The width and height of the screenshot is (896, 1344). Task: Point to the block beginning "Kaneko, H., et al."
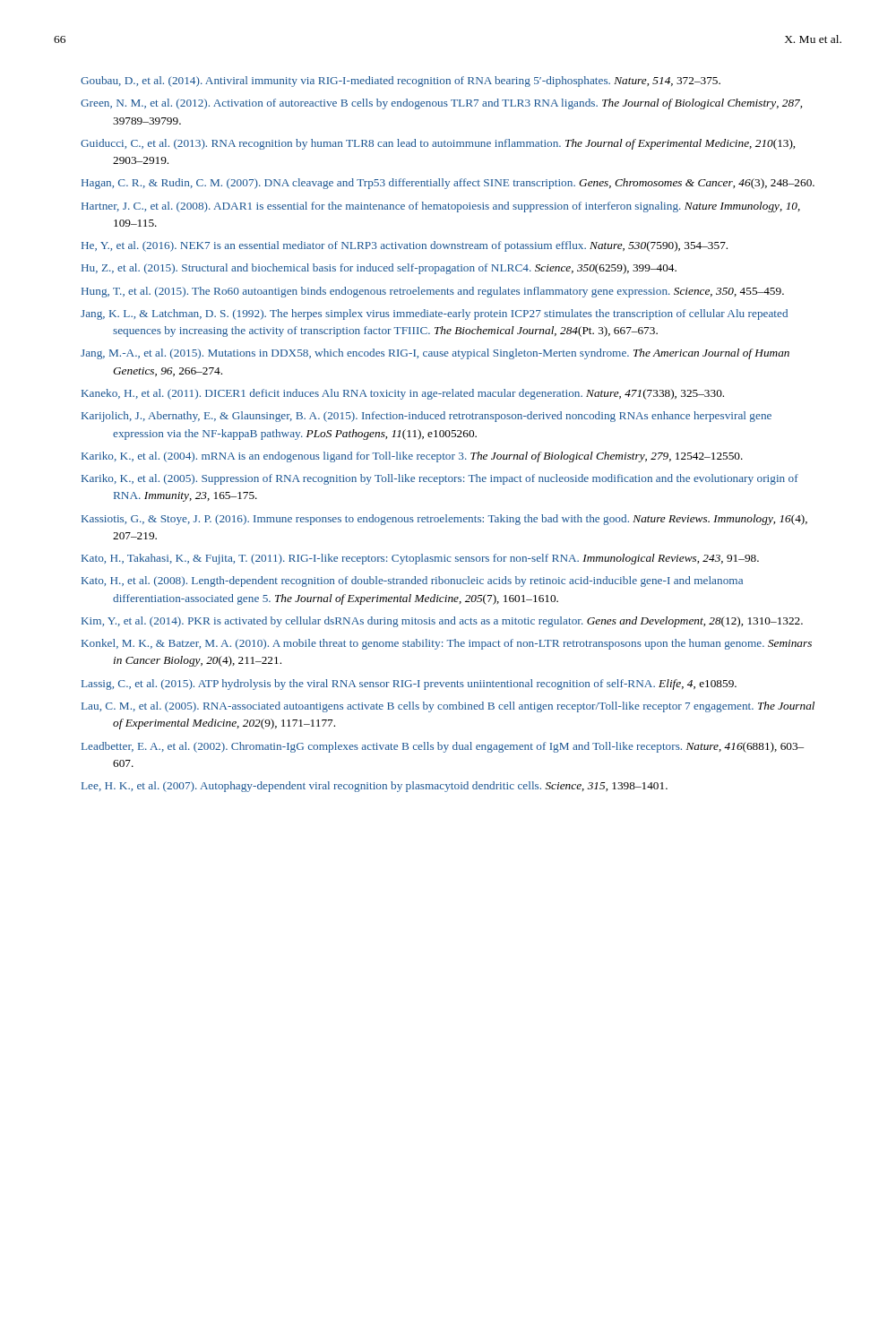[x=403, y=393]
